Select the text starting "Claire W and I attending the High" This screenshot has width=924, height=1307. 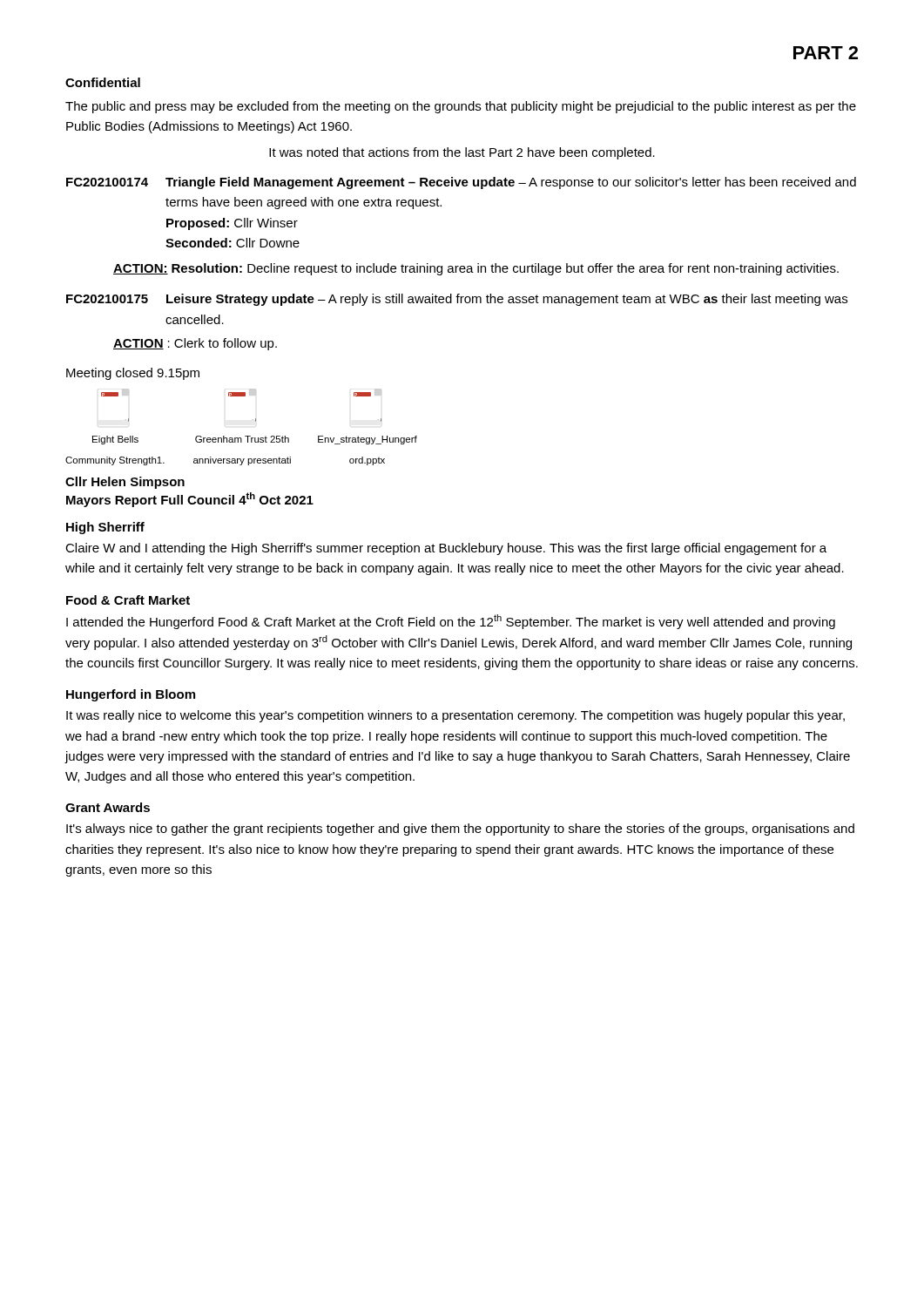tap(455, 558)
